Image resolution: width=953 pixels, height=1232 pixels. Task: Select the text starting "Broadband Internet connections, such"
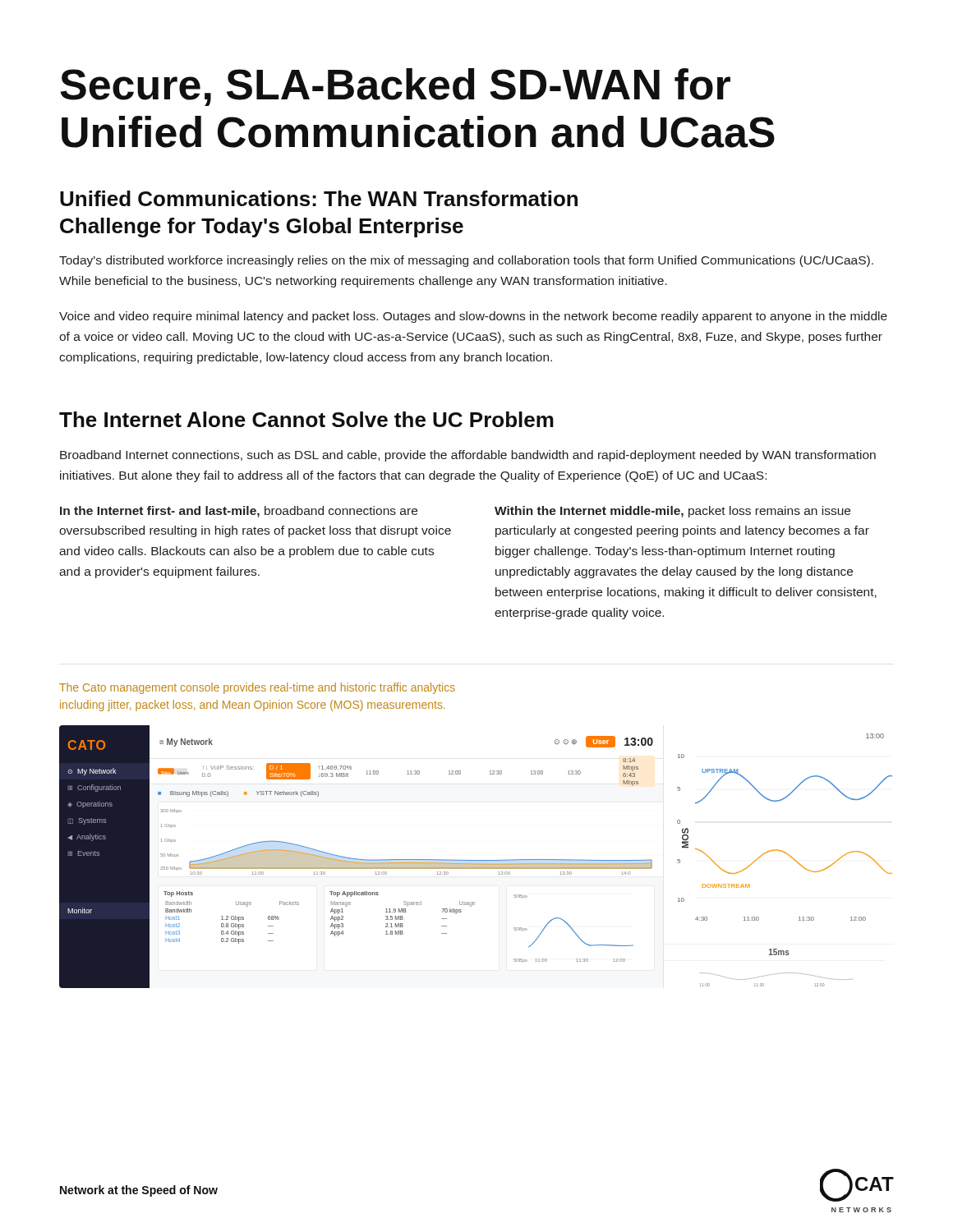coord(468,465)
